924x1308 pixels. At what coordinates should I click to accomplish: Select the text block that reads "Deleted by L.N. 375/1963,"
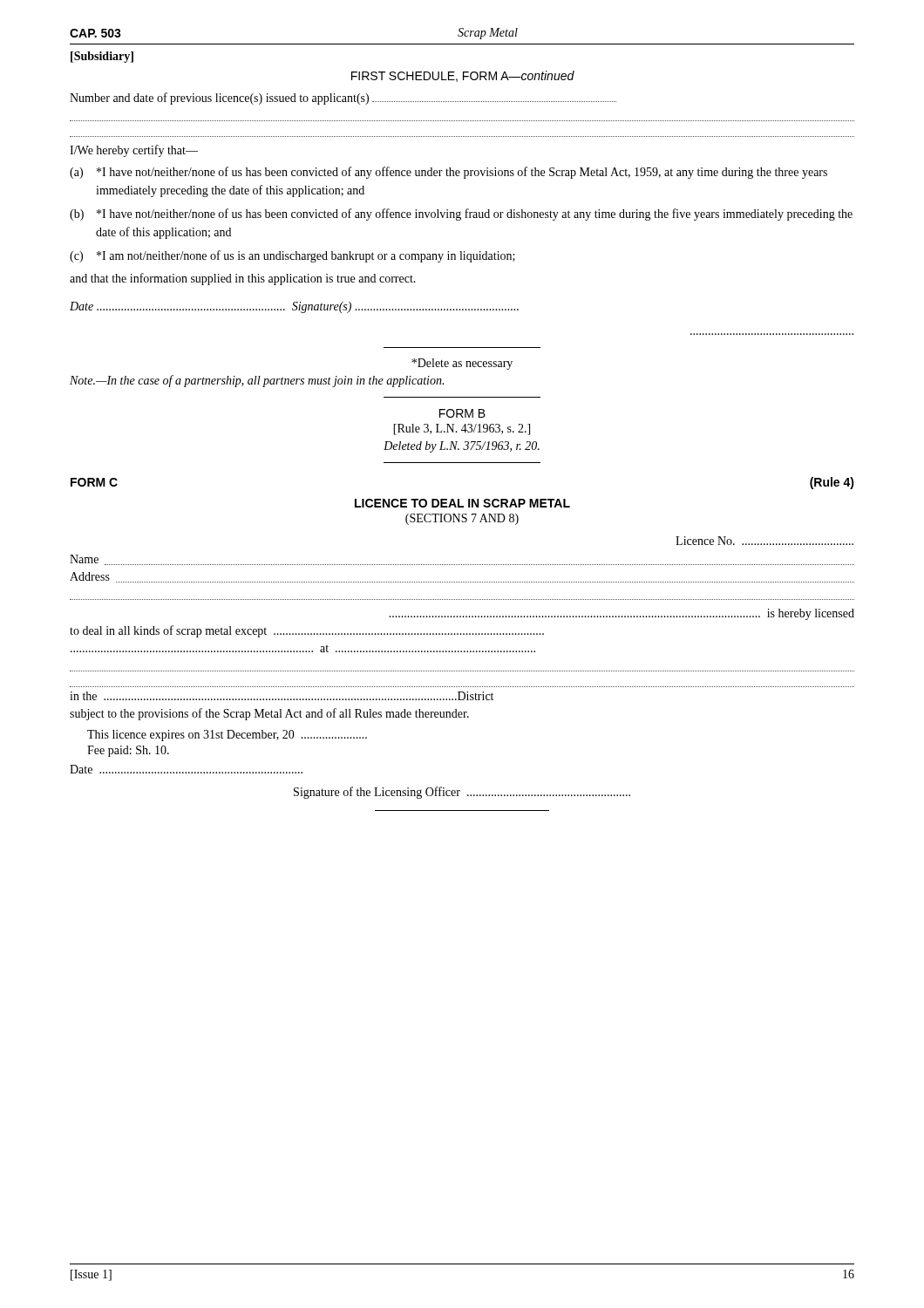pyautogui.click(x=462, y=446)
